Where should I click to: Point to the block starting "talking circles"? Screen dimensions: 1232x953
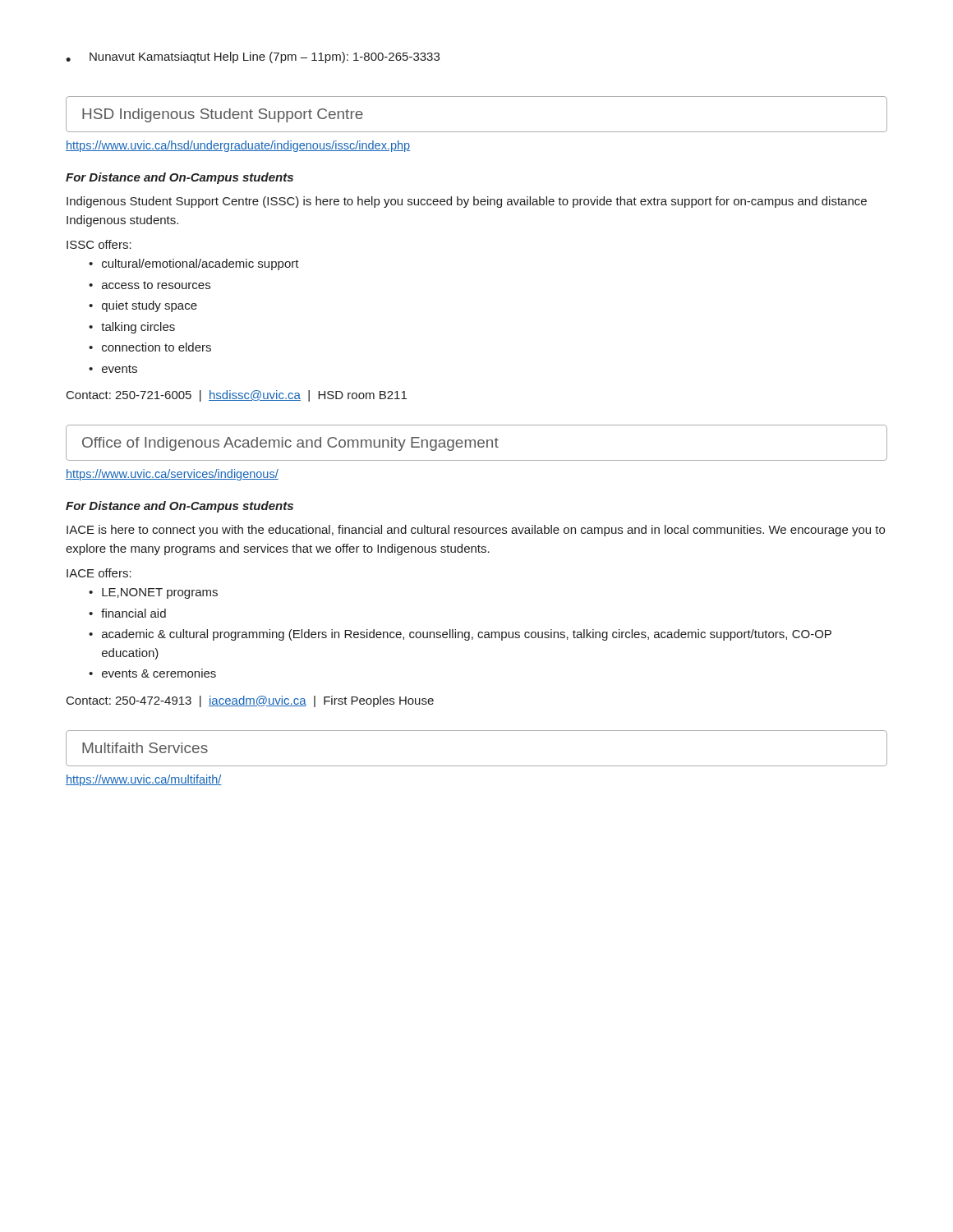pos(138,326)
